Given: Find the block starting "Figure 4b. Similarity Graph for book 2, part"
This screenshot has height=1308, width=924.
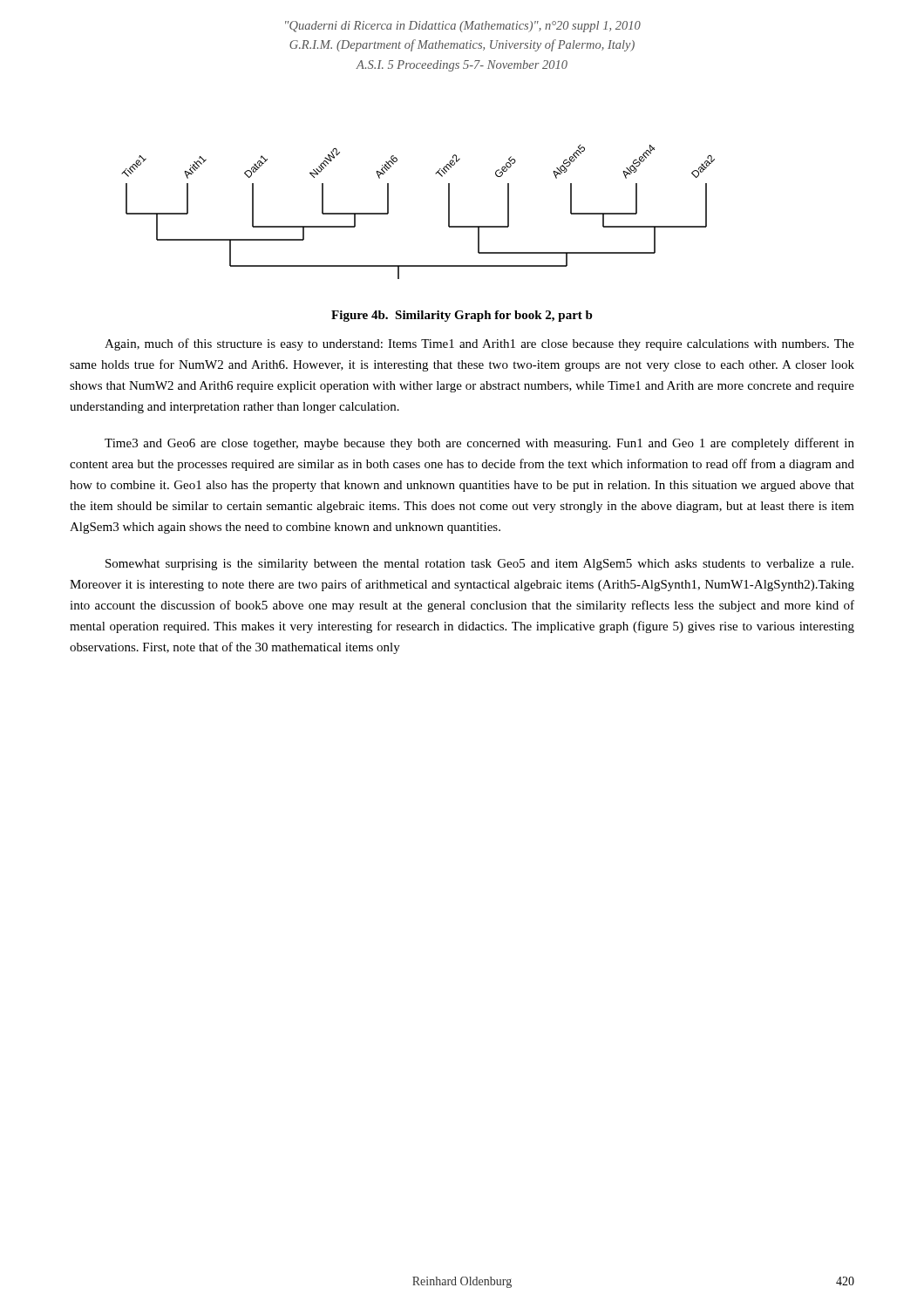Looking at the screenshot, I should [462, 315].
